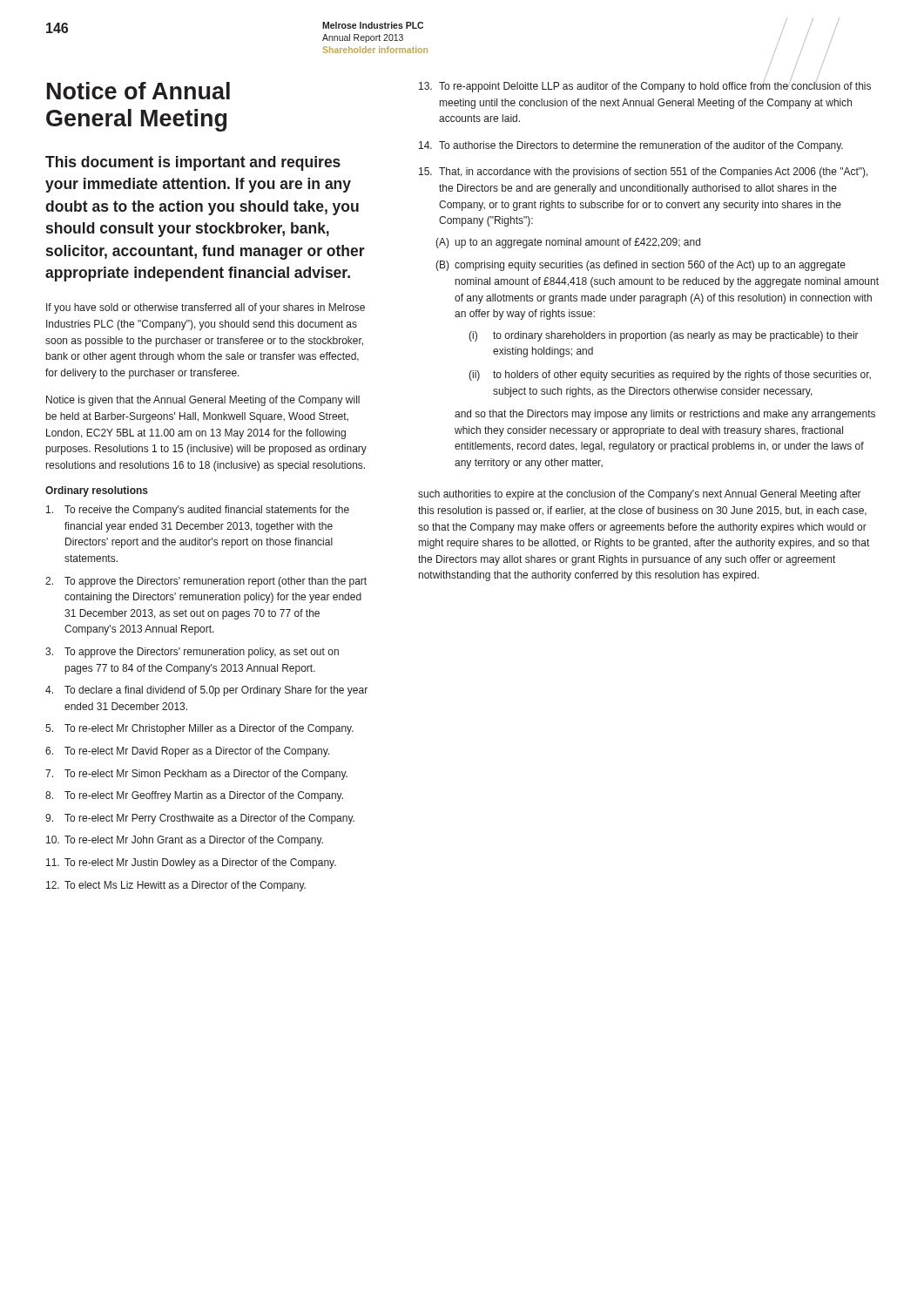Where is the passage that starts "15. That, in accordance with"?
The height and width of the screenshot is (1307, 924).
click(648, 374)
